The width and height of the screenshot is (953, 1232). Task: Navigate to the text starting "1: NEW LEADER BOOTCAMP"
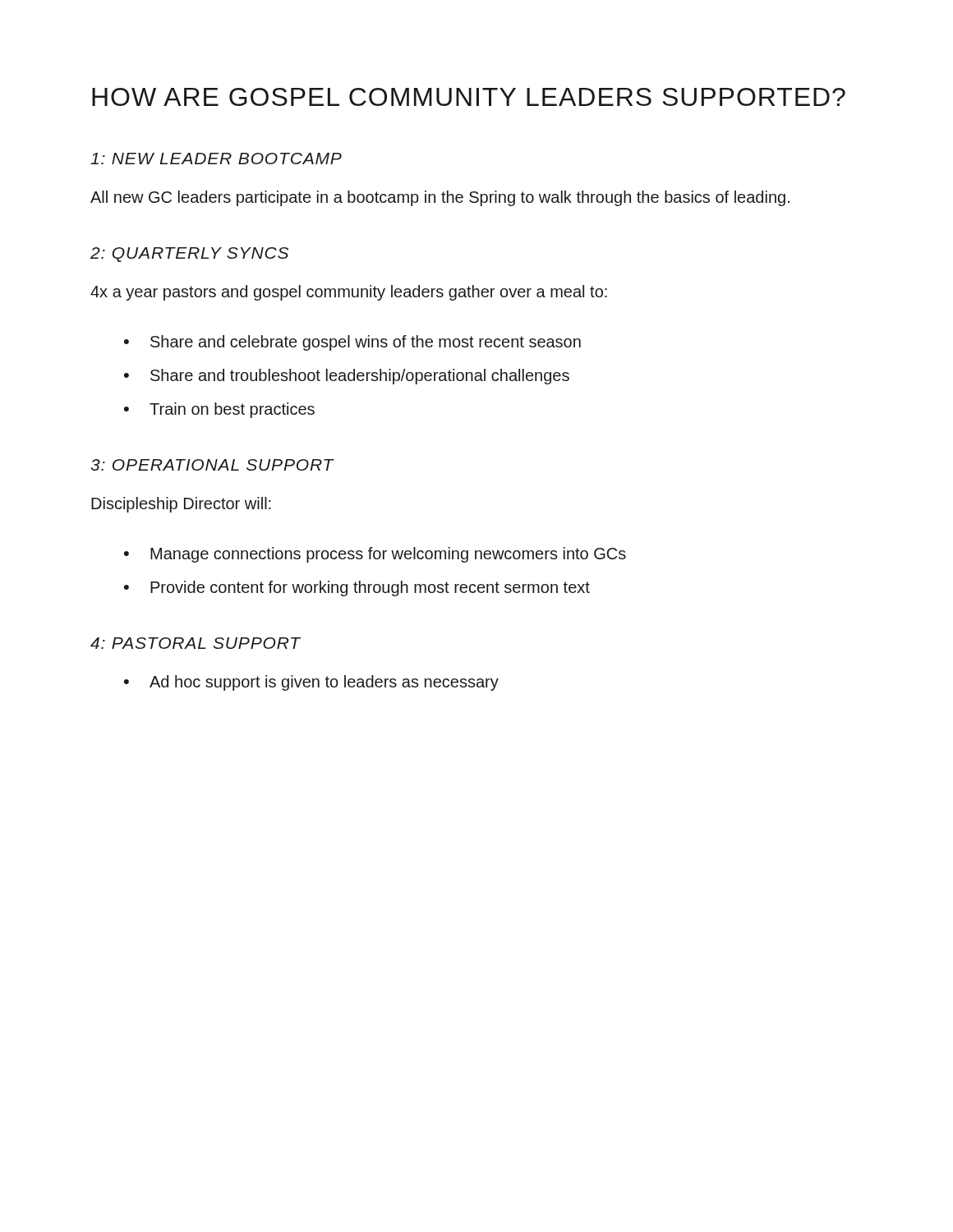point(216,158)
